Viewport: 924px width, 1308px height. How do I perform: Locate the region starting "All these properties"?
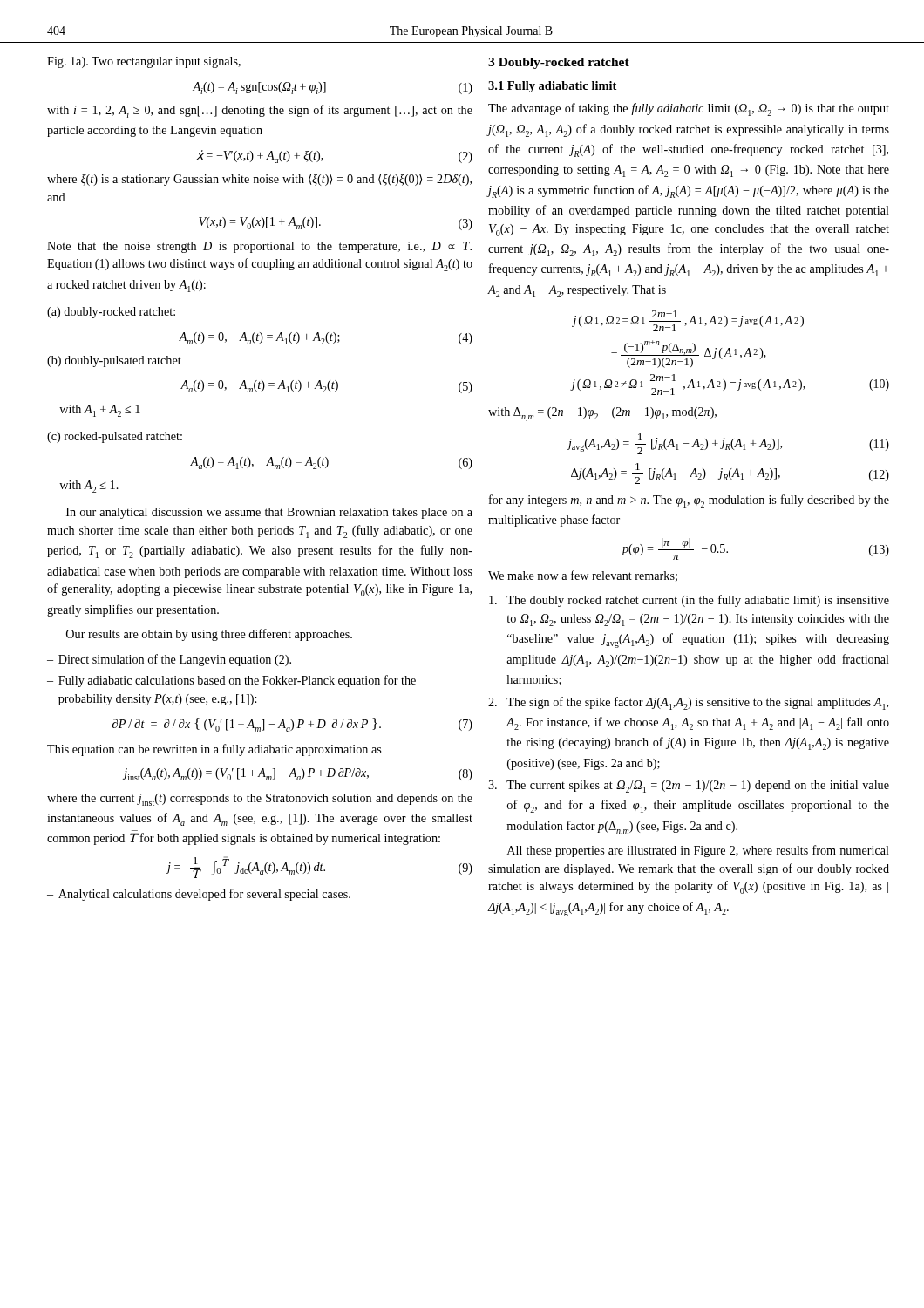pyautogui.click(x=689, y=880)
